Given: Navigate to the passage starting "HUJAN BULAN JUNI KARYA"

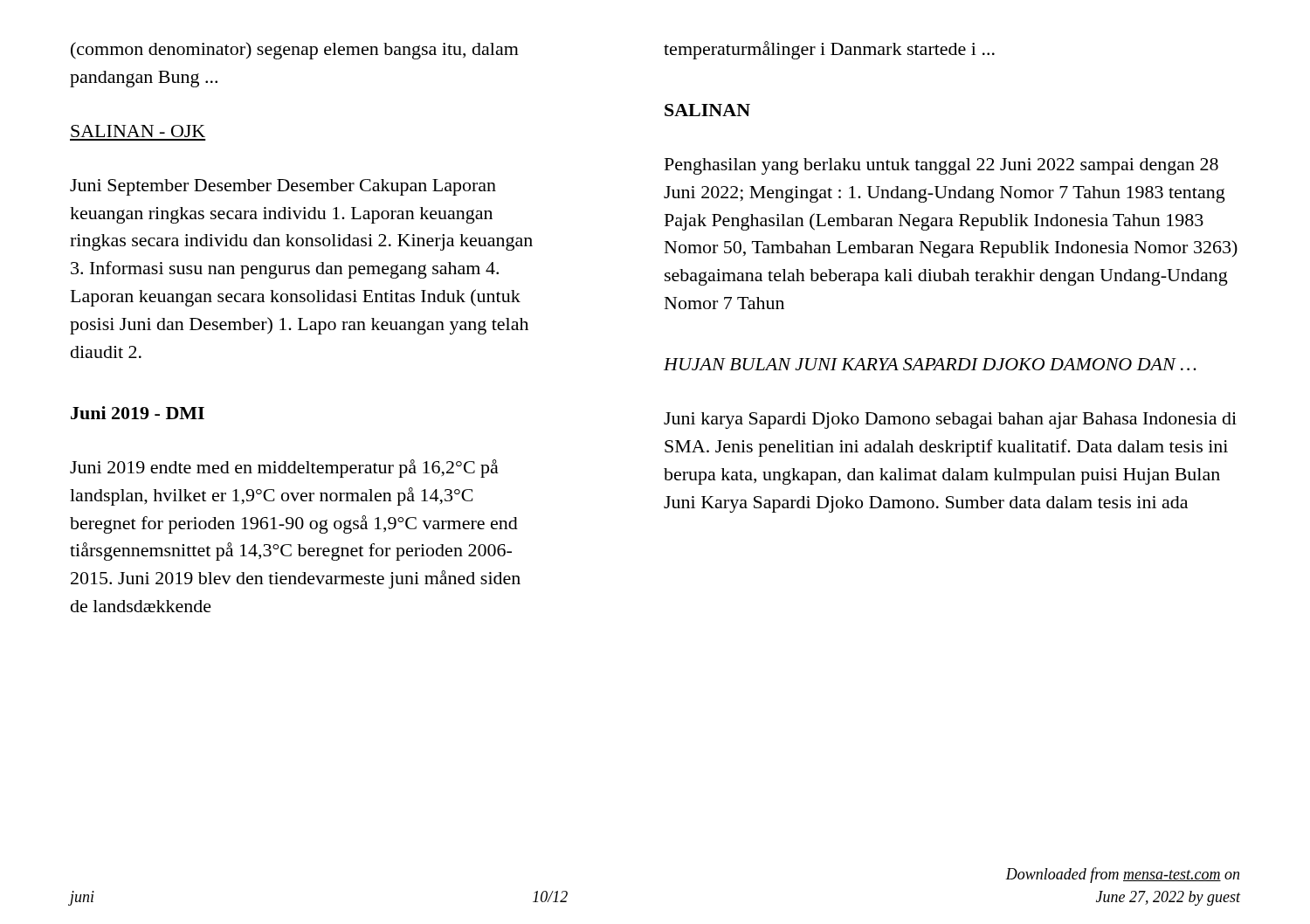Looking at the screenshot, I should (x=930, y=364).
